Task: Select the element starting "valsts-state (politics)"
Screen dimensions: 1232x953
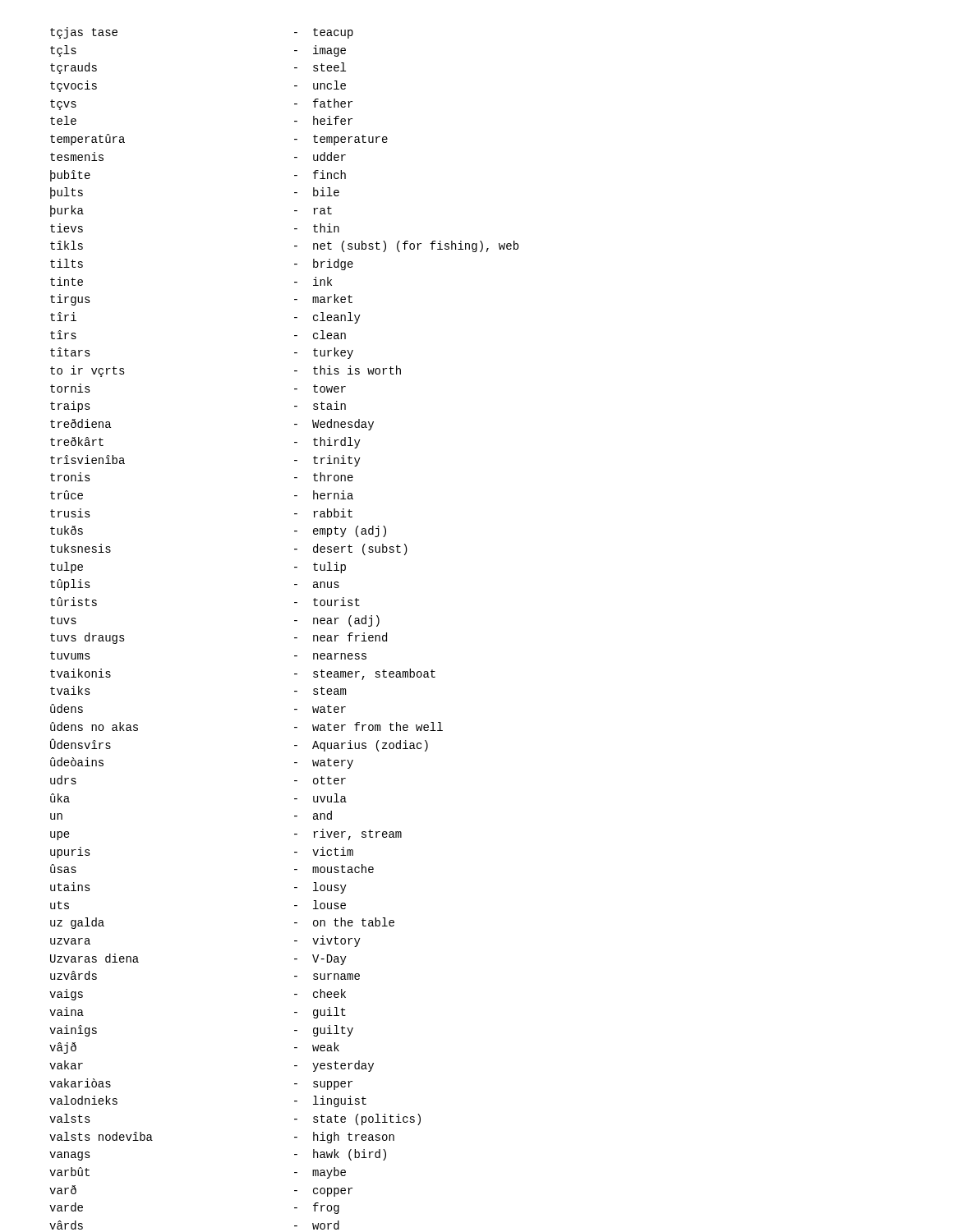Action: 74,1119
